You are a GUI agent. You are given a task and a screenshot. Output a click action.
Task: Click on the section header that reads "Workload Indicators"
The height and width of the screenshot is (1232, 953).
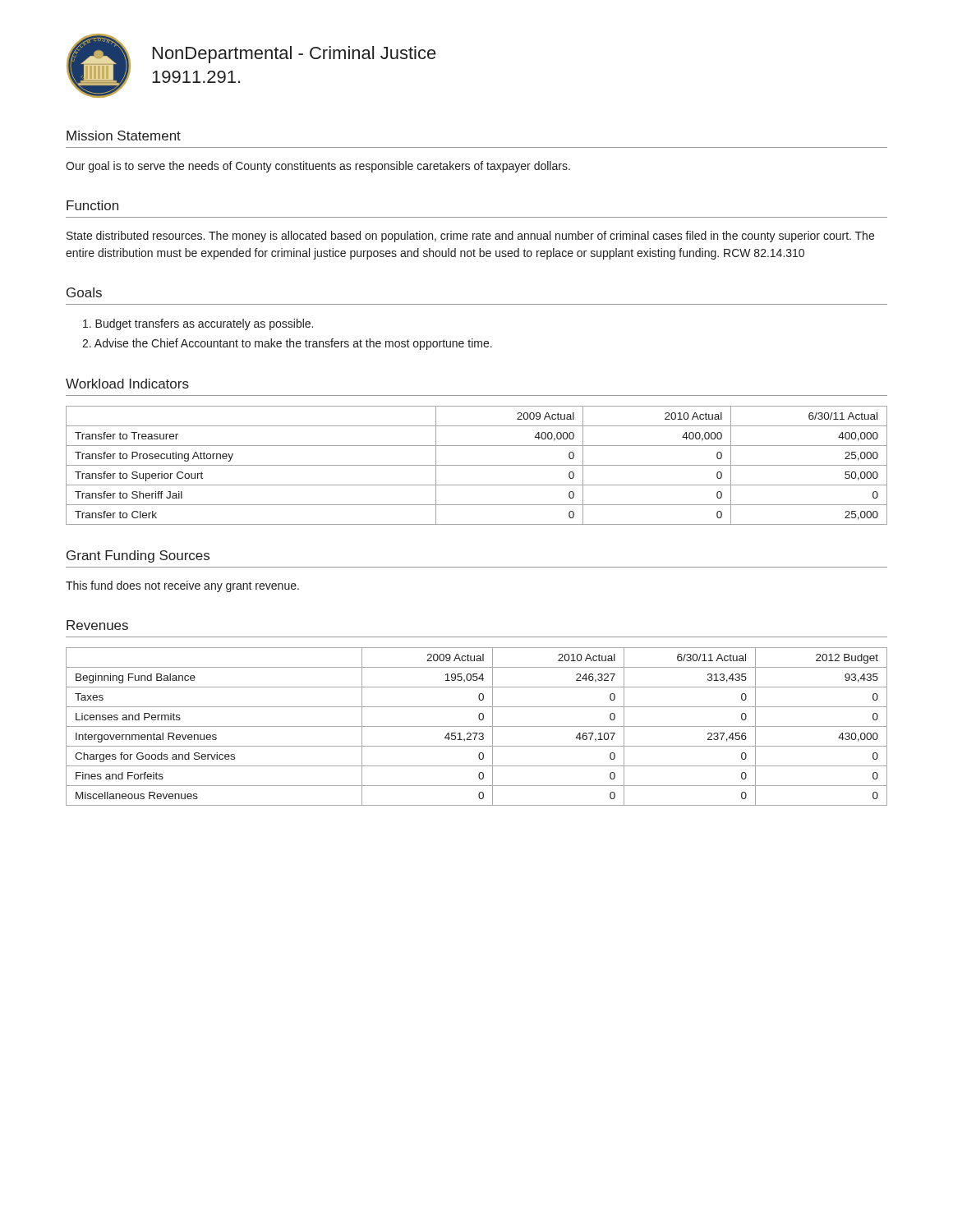click(x=127, y=384)
